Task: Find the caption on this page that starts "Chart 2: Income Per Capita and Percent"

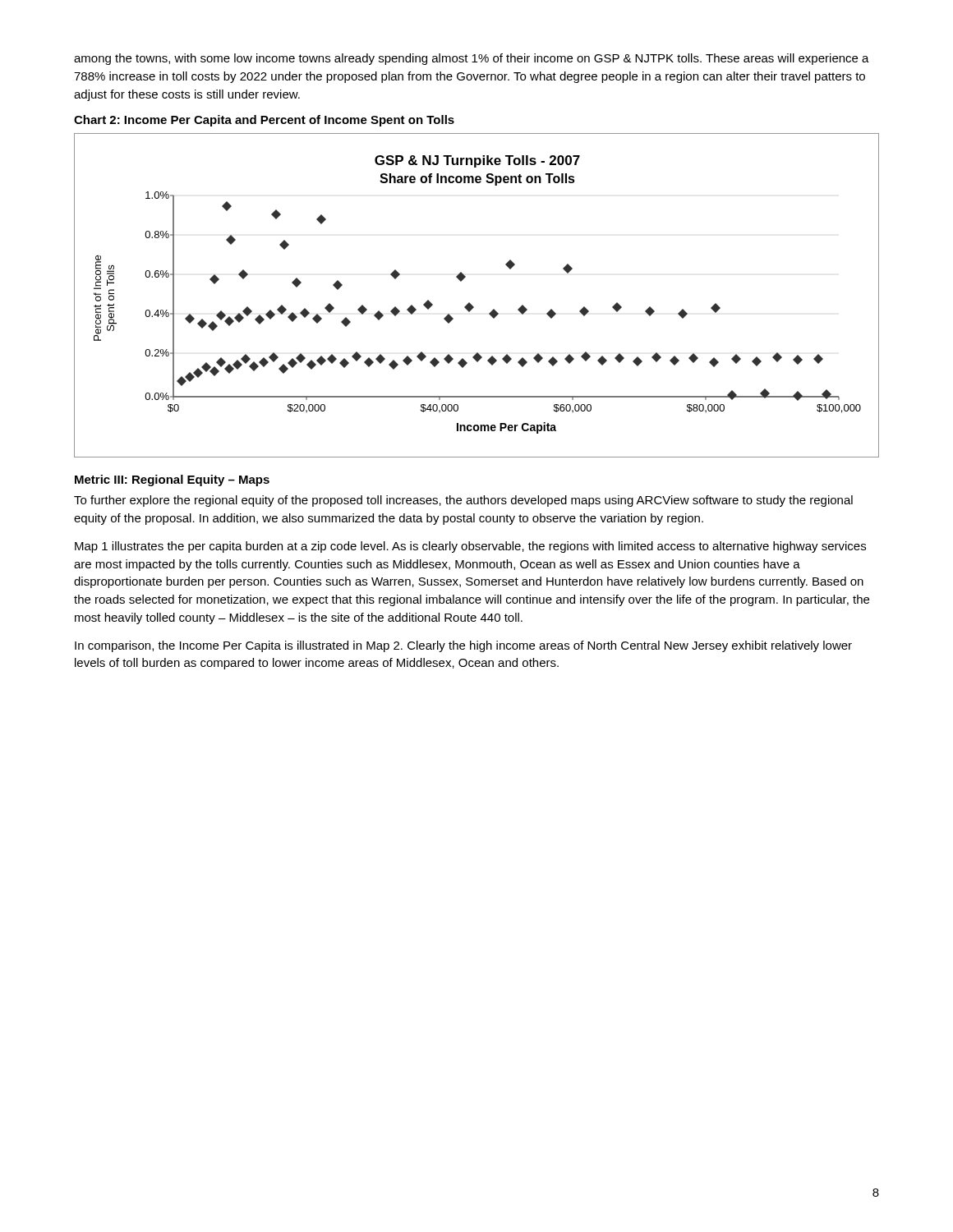Action: pyautogui.click(x=264, y=120)
